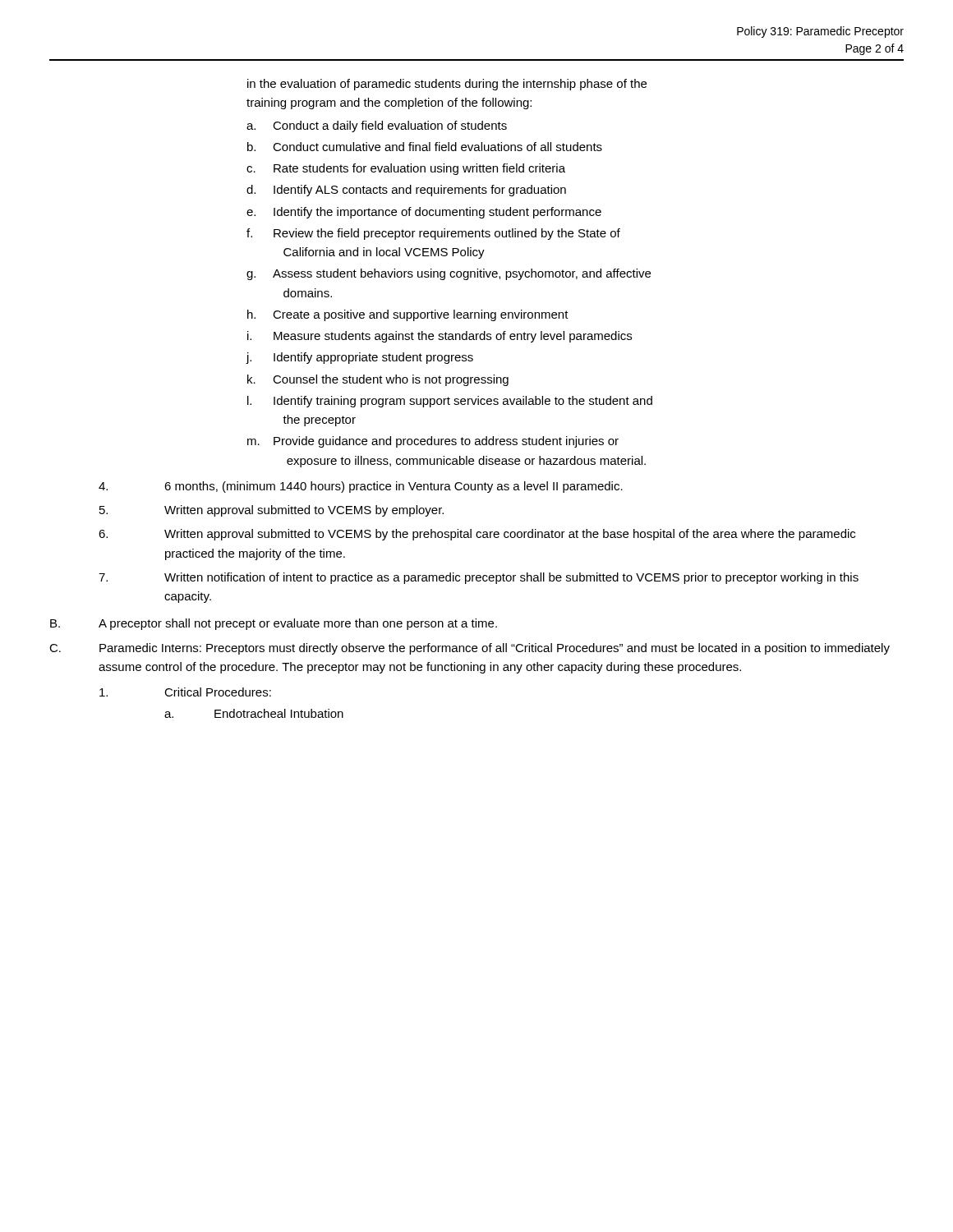Click on the element starting "g. Assess student behaviors using cognitive,"
The image size is (953, 1232).
[575, 283]
